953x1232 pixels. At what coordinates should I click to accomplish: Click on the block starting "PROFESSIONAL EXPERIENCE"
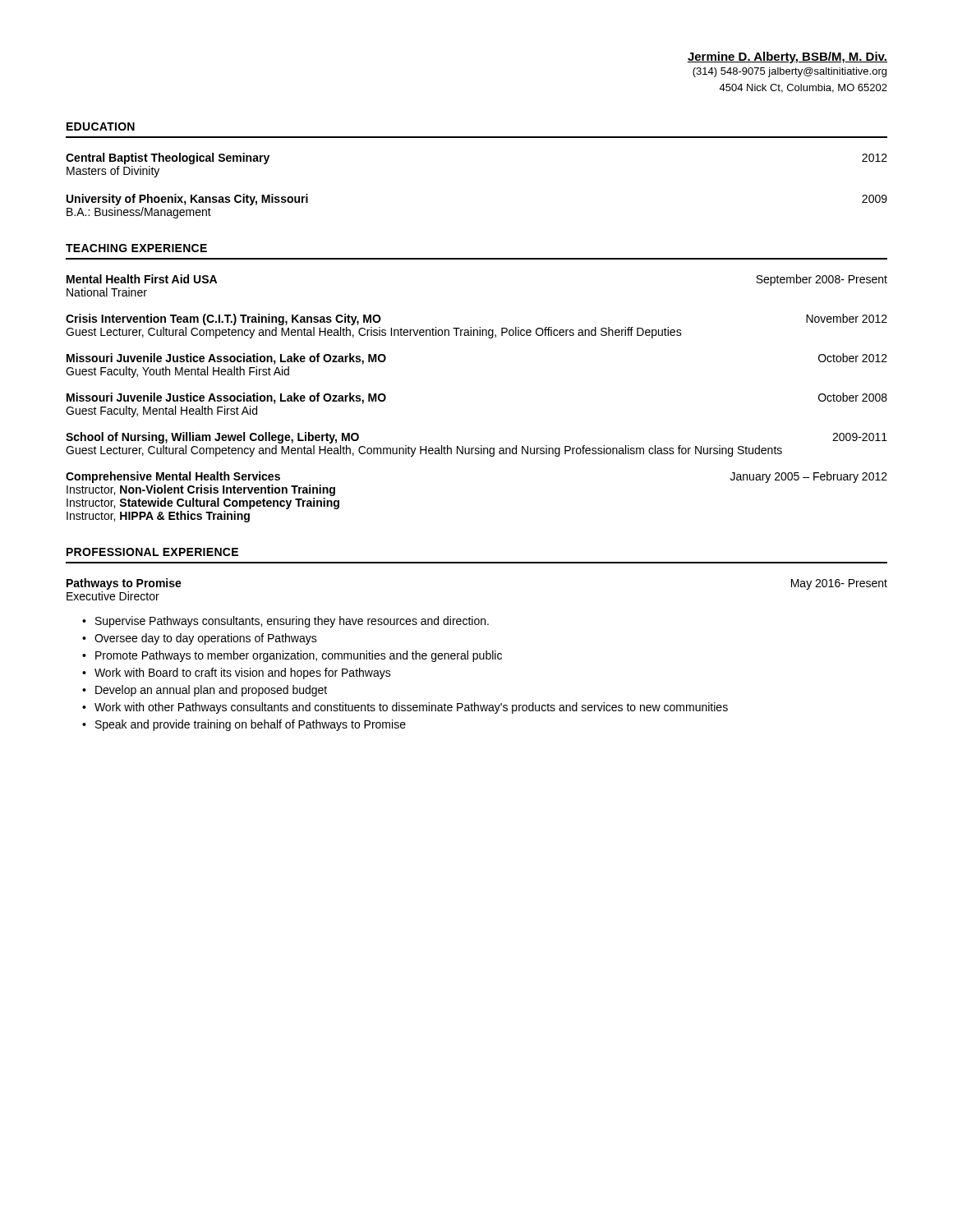[x=152, y=552]
